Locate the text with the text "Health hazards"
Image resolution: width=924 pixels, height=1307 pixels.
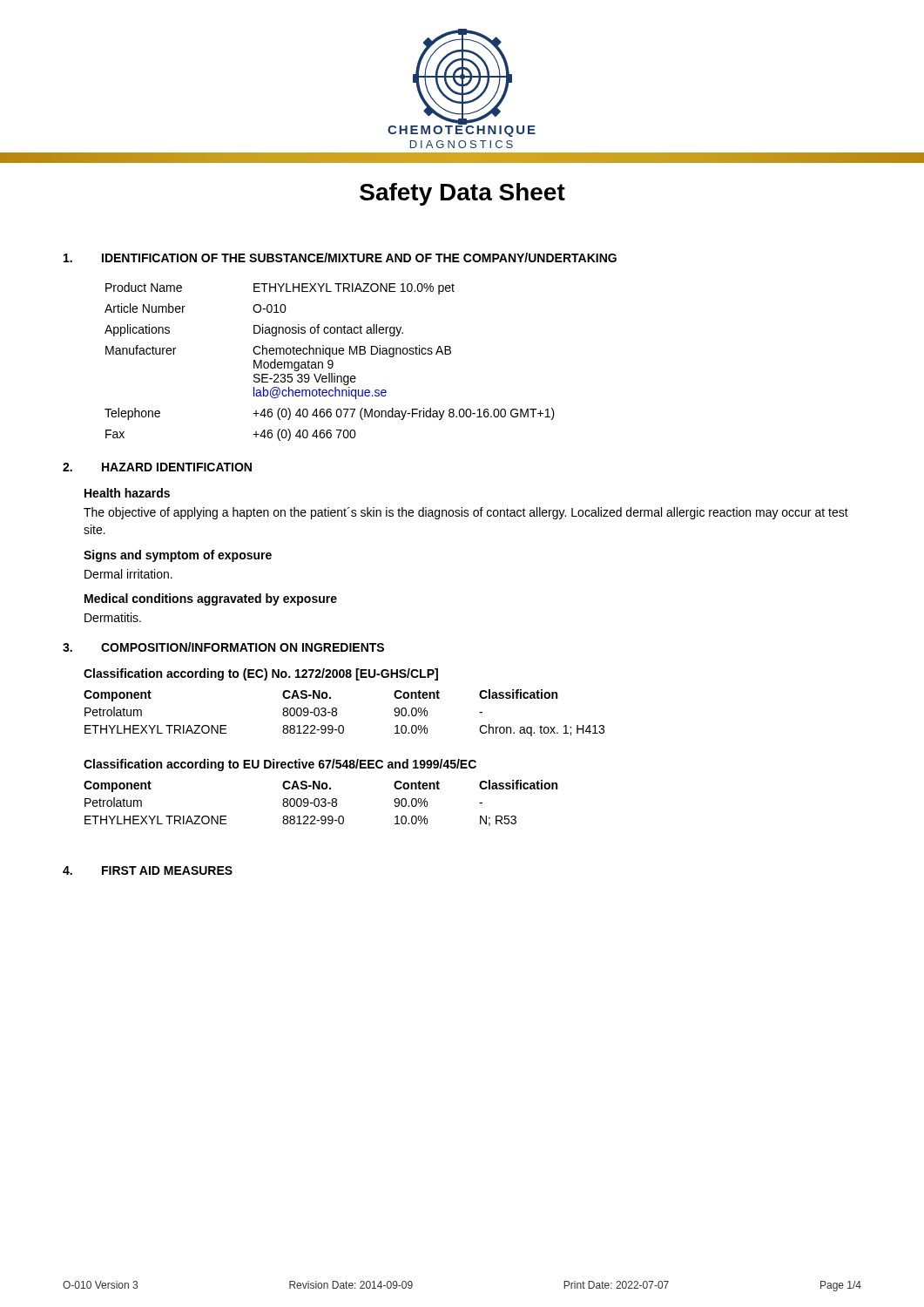(x=127, y=493)
